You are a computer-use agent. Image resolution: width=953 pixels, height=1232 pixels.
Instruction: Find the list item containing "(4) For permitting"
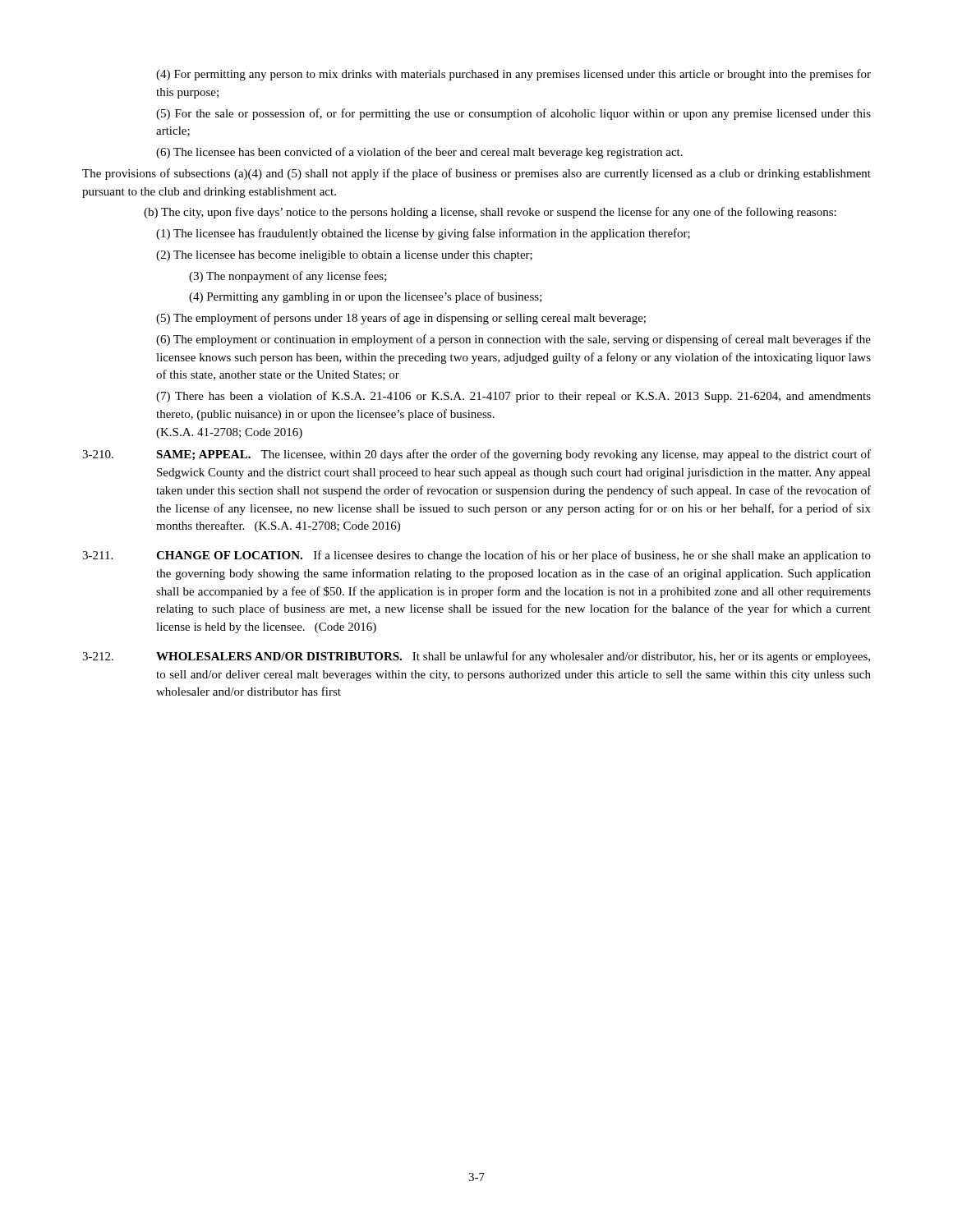pos(513,84)
